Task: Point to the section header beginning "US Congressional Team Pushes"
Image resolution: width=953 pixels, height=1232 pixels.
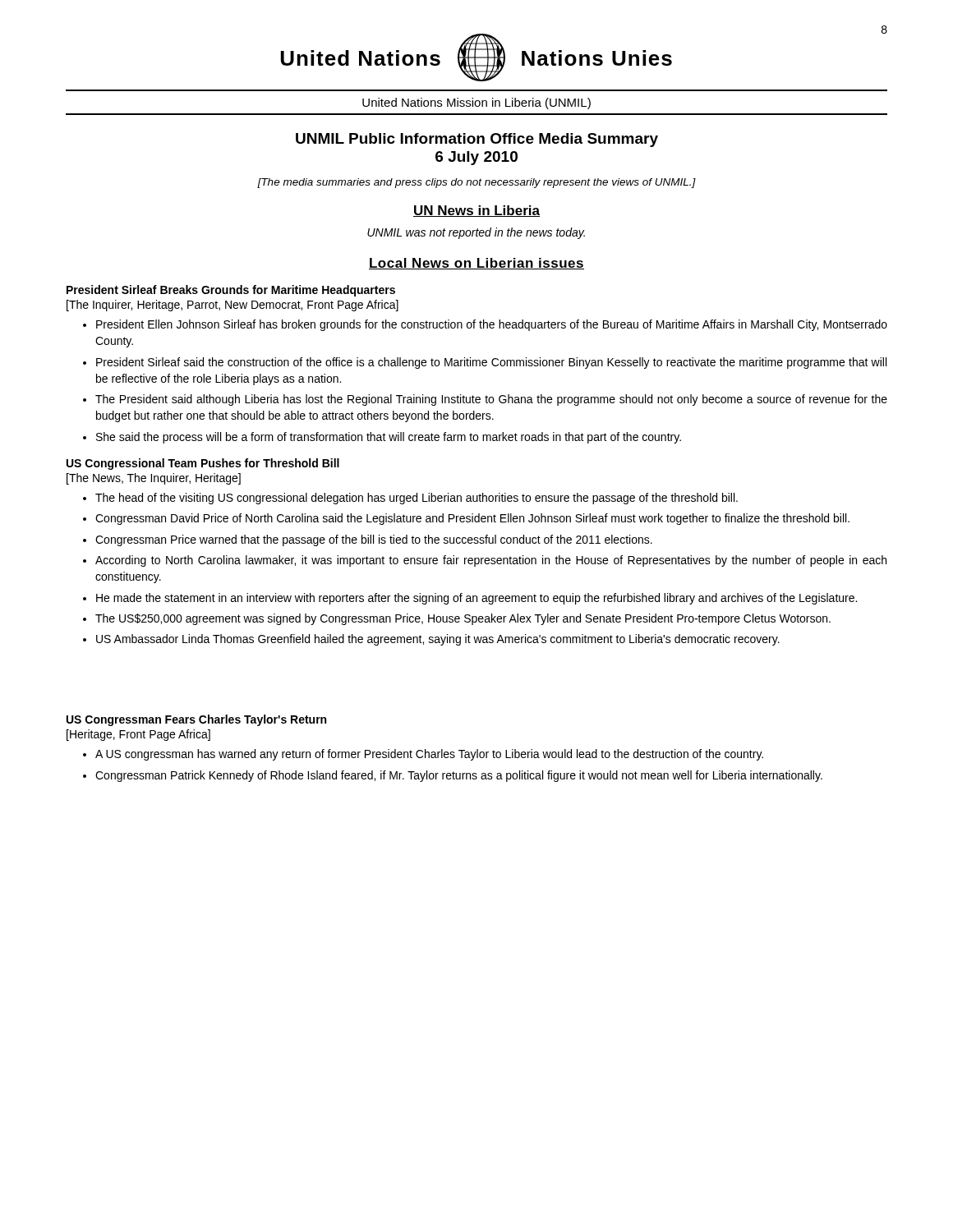Action: (203, 463)
